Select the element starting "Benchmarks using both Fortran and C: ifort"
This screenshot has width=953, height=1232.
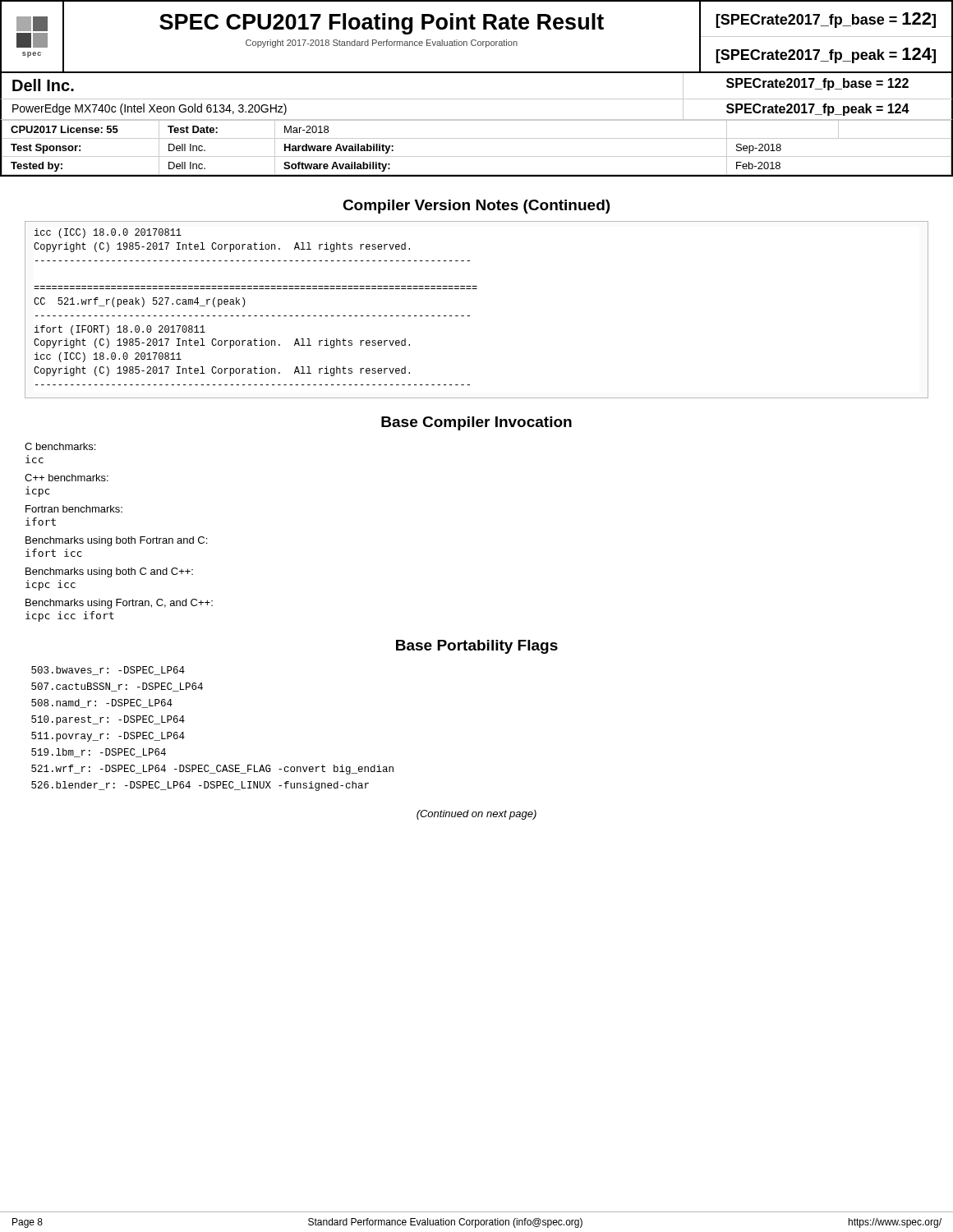click(116, 546)
